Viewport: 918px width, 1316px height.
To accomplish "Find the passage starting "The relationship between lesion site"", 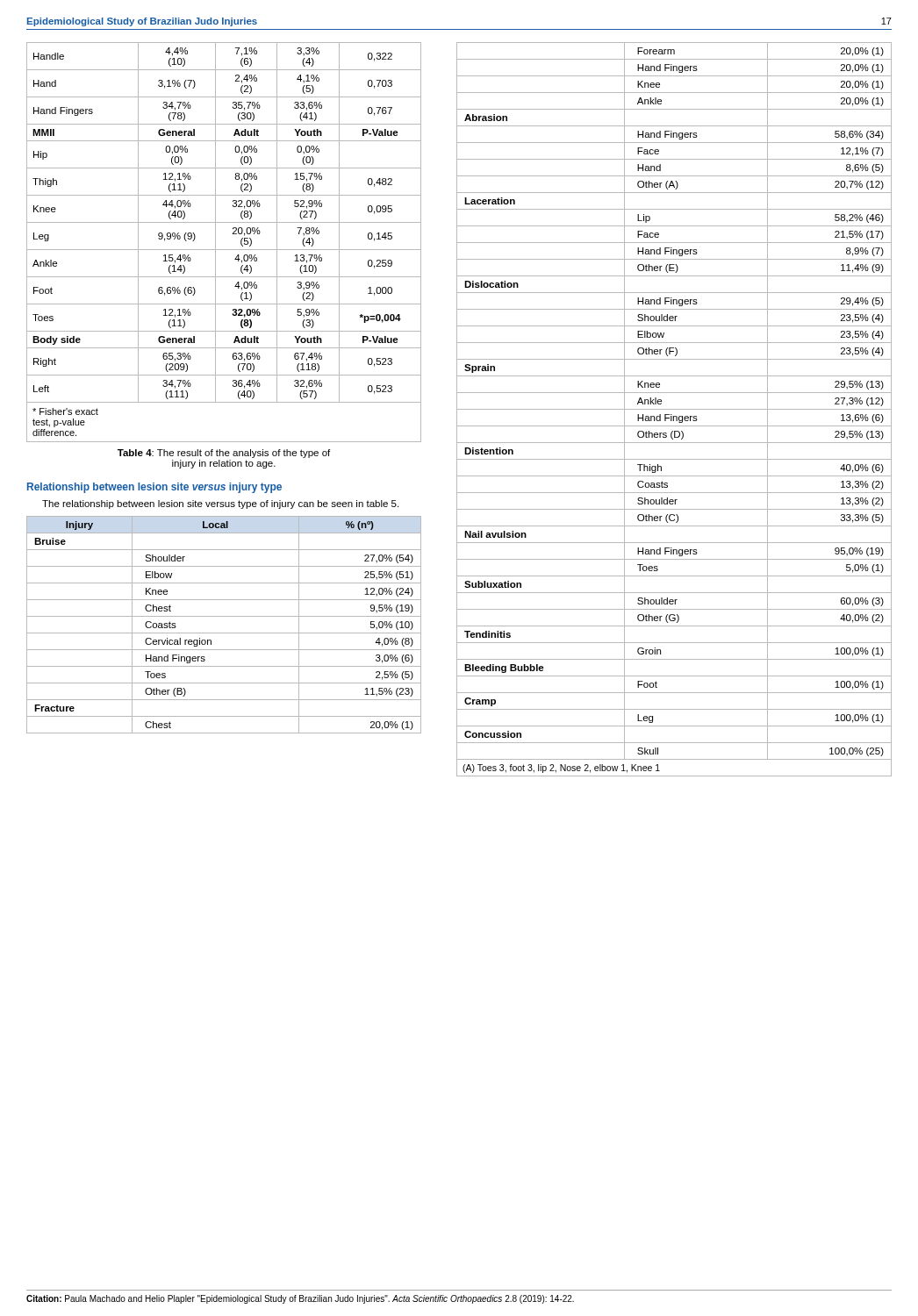I will point(221,504).
